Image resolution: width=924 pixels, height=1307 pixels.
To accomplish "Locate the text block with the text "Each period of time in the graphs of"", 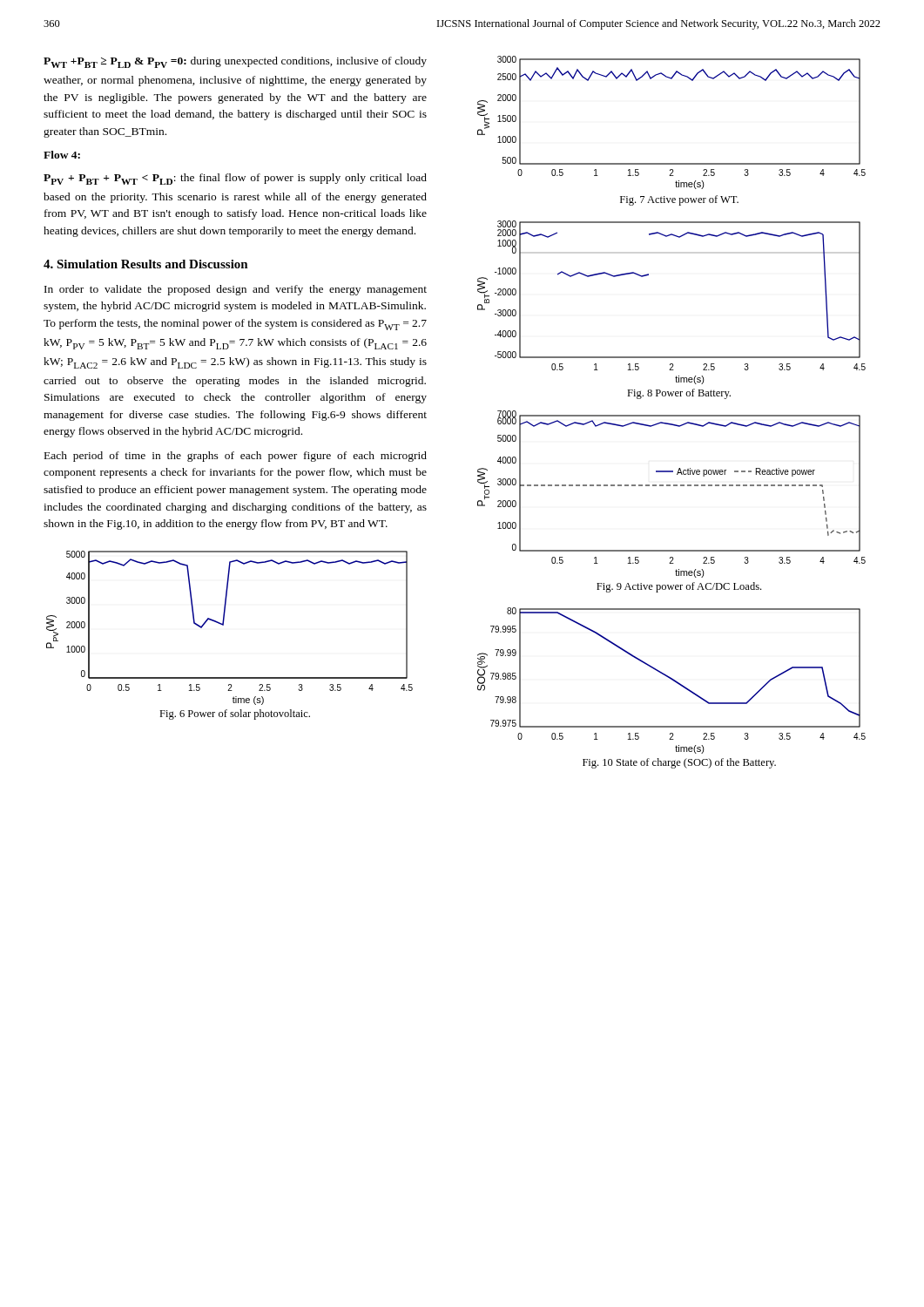I will [x=235, y=489].
